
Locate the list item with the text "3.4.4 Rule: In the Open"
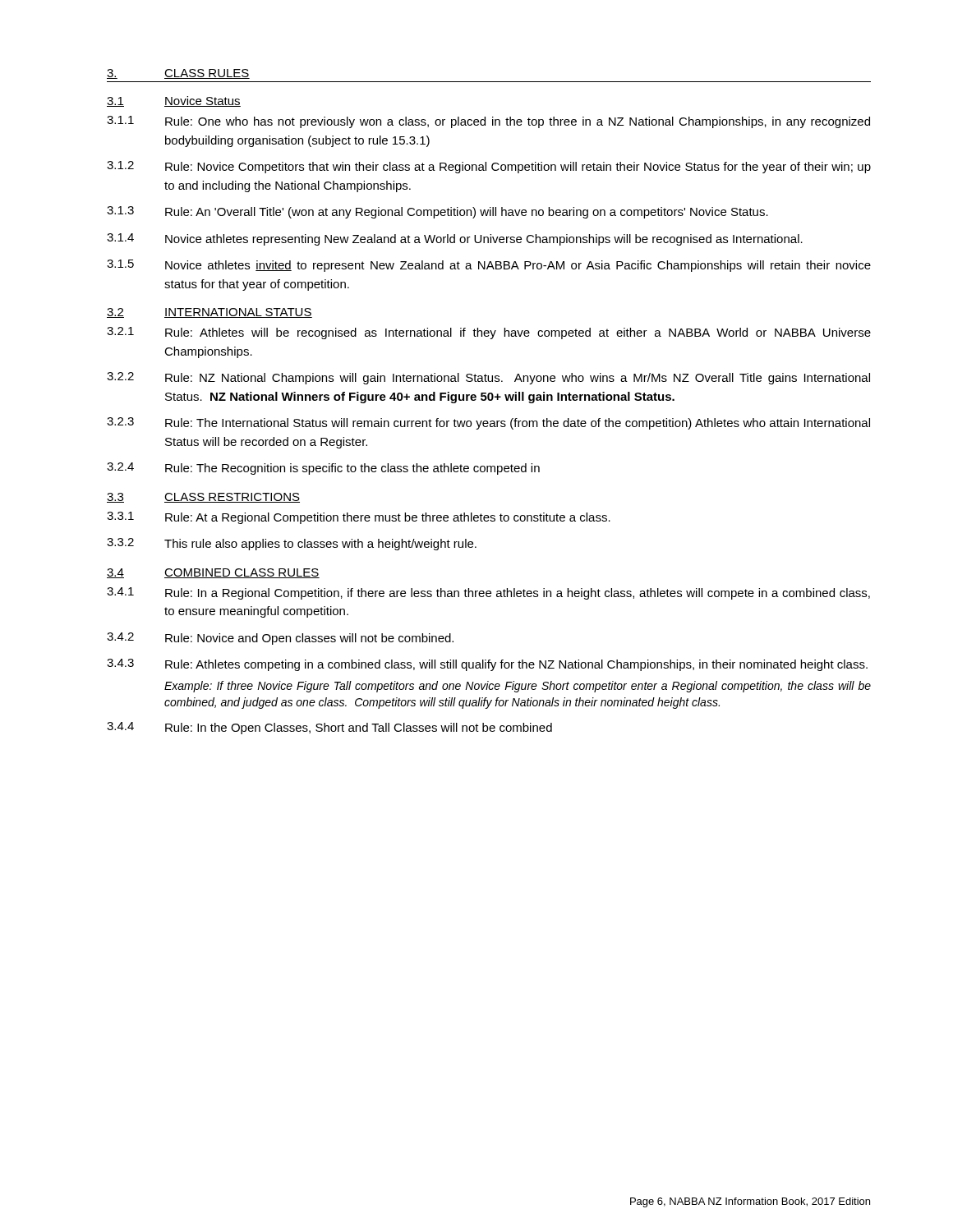pos(489,728)
